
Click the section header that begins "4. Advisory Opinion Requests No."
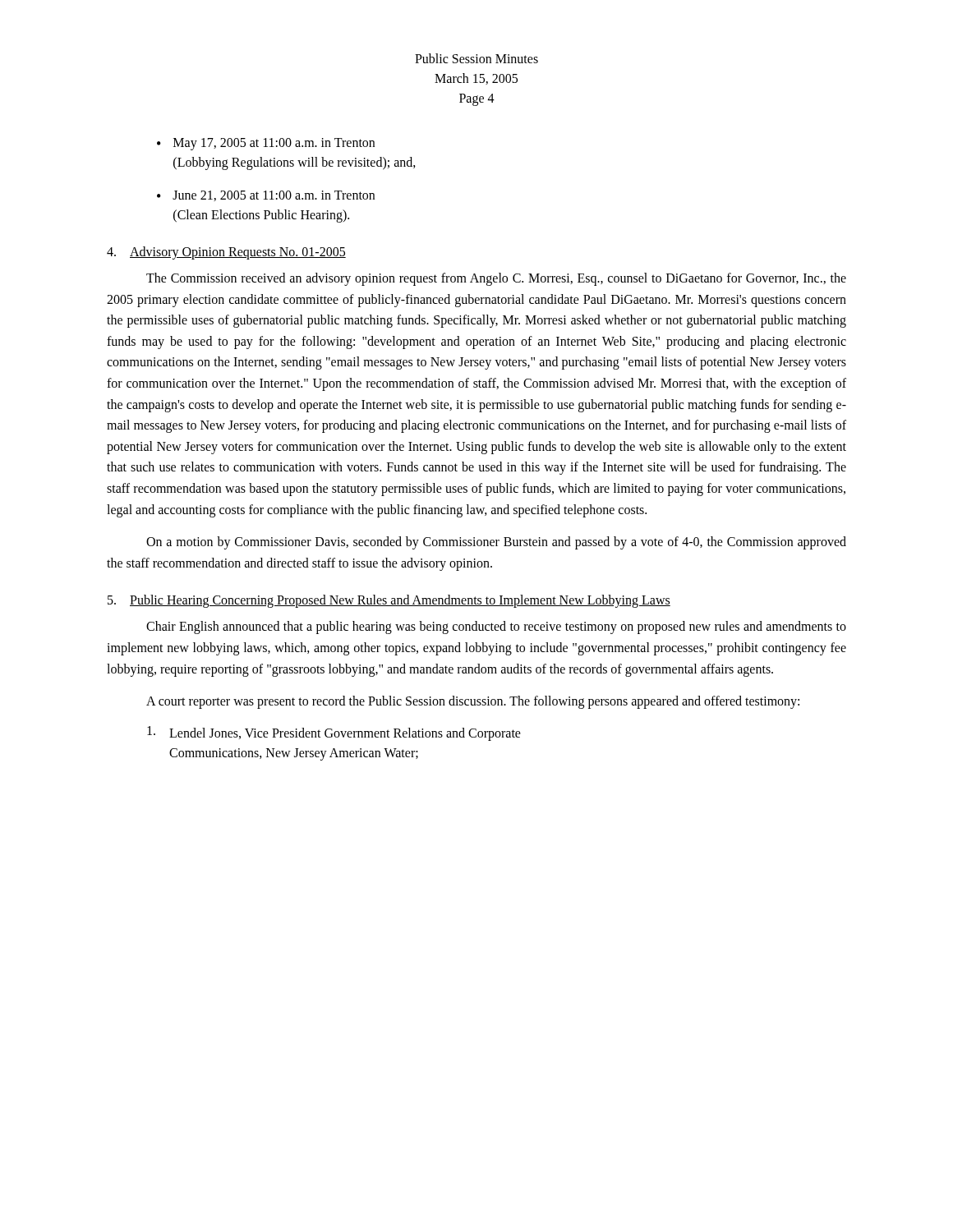226,252
